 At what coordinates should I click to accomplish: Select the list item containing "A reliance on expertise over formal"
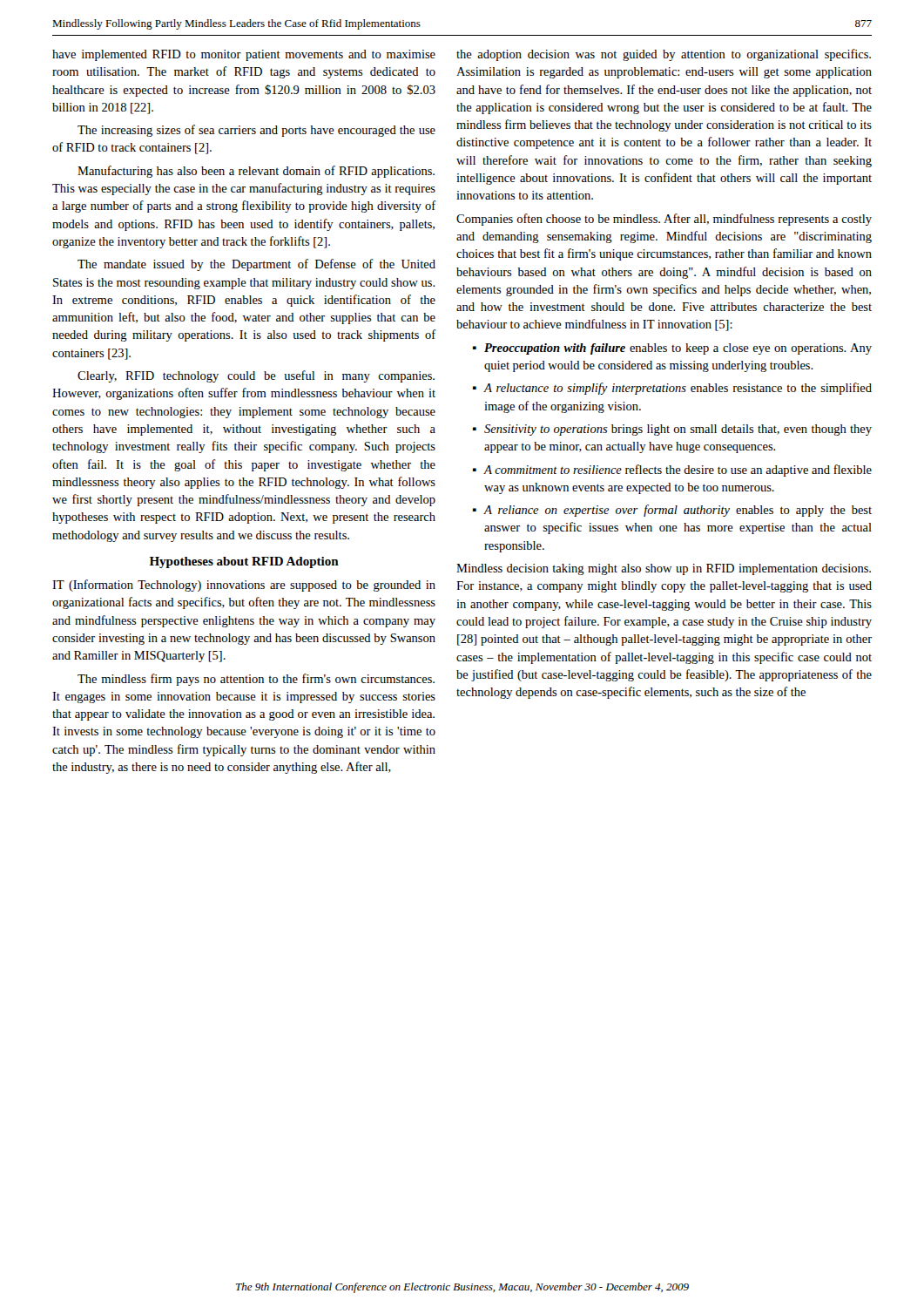pos(672,528)
